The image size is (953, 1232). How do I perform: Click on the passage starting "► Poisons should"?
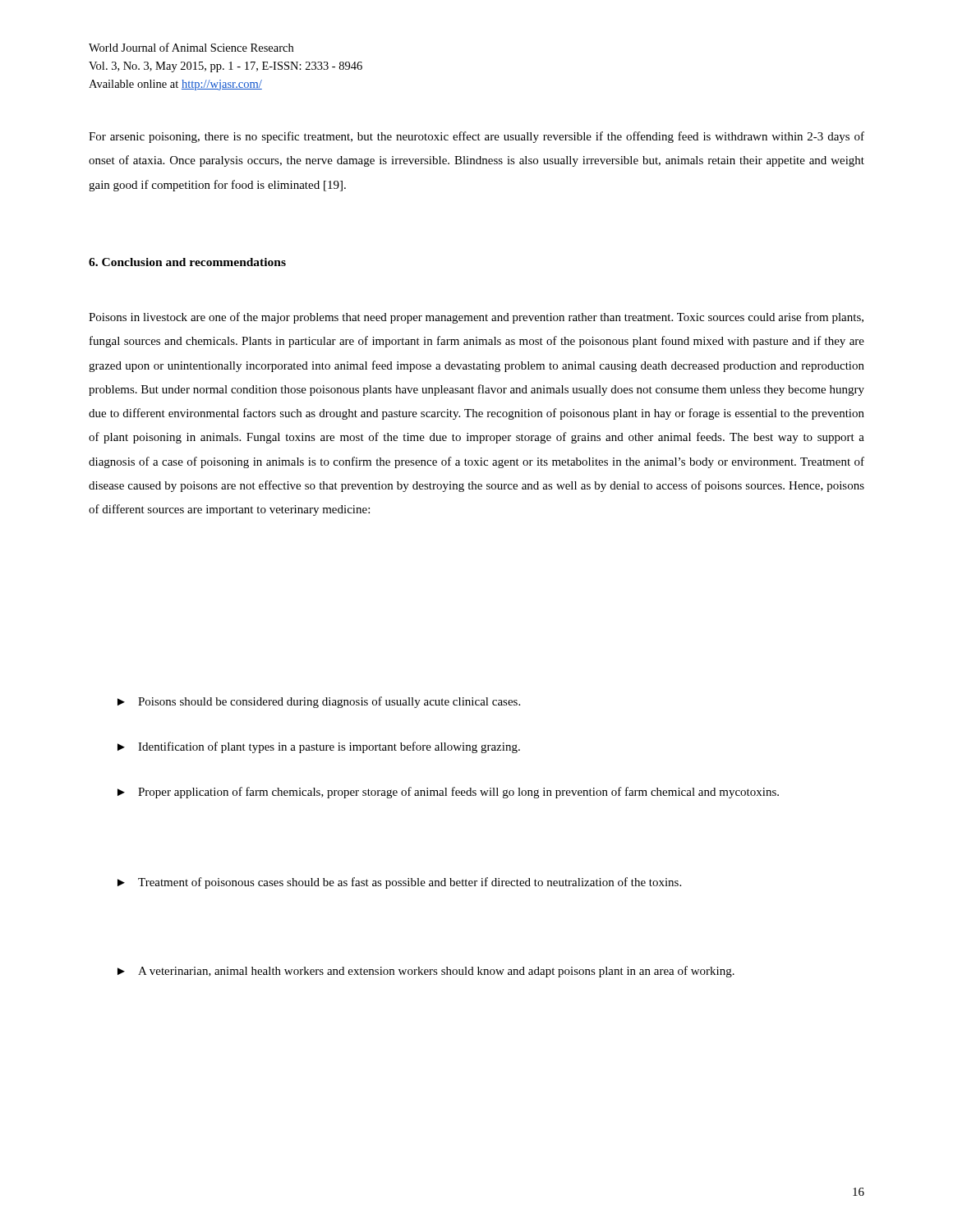click(318, 702)
